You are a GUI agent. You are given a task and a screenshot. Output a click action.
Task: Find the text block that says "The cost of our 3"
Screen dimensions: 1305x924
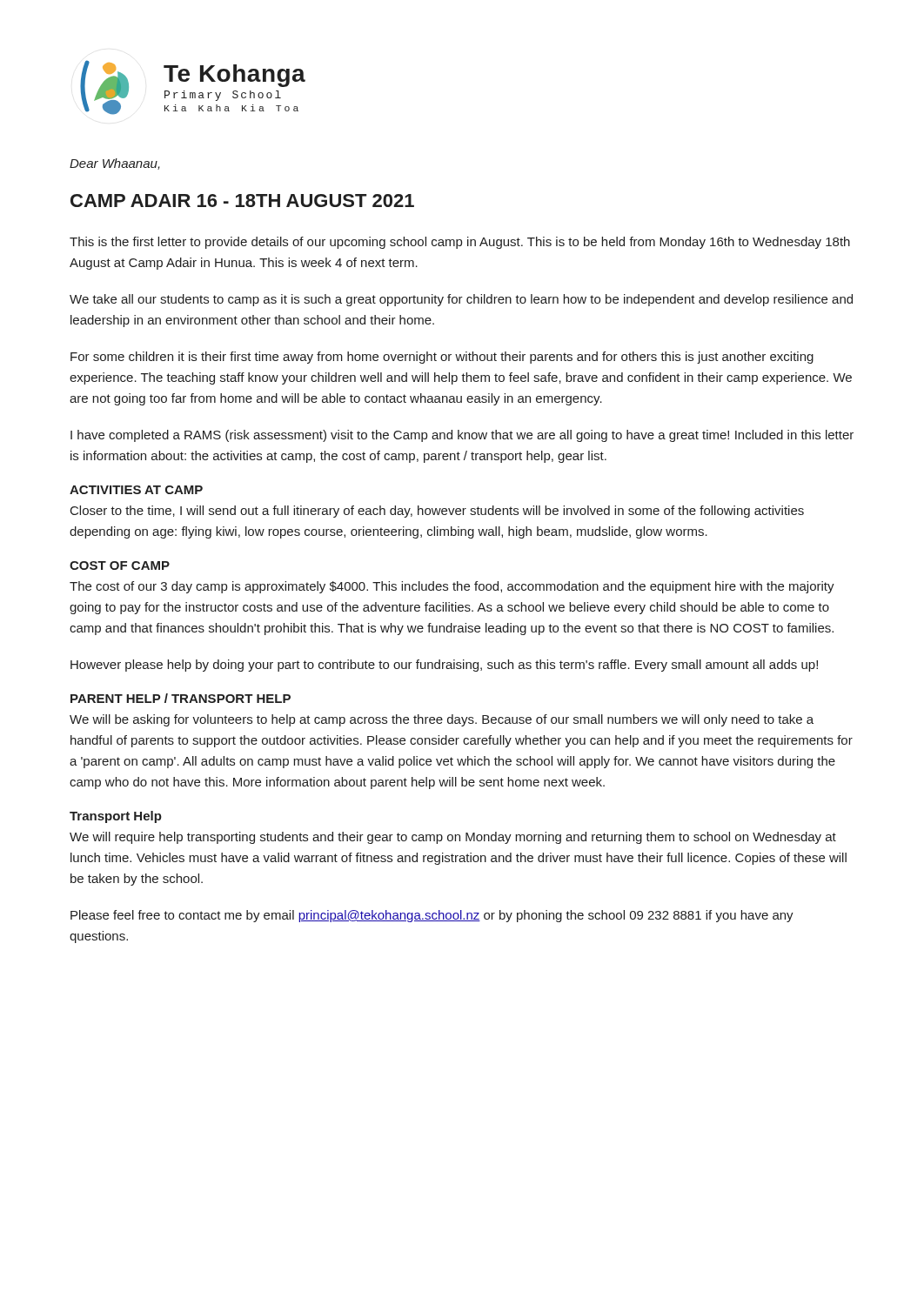coord(452,607)
